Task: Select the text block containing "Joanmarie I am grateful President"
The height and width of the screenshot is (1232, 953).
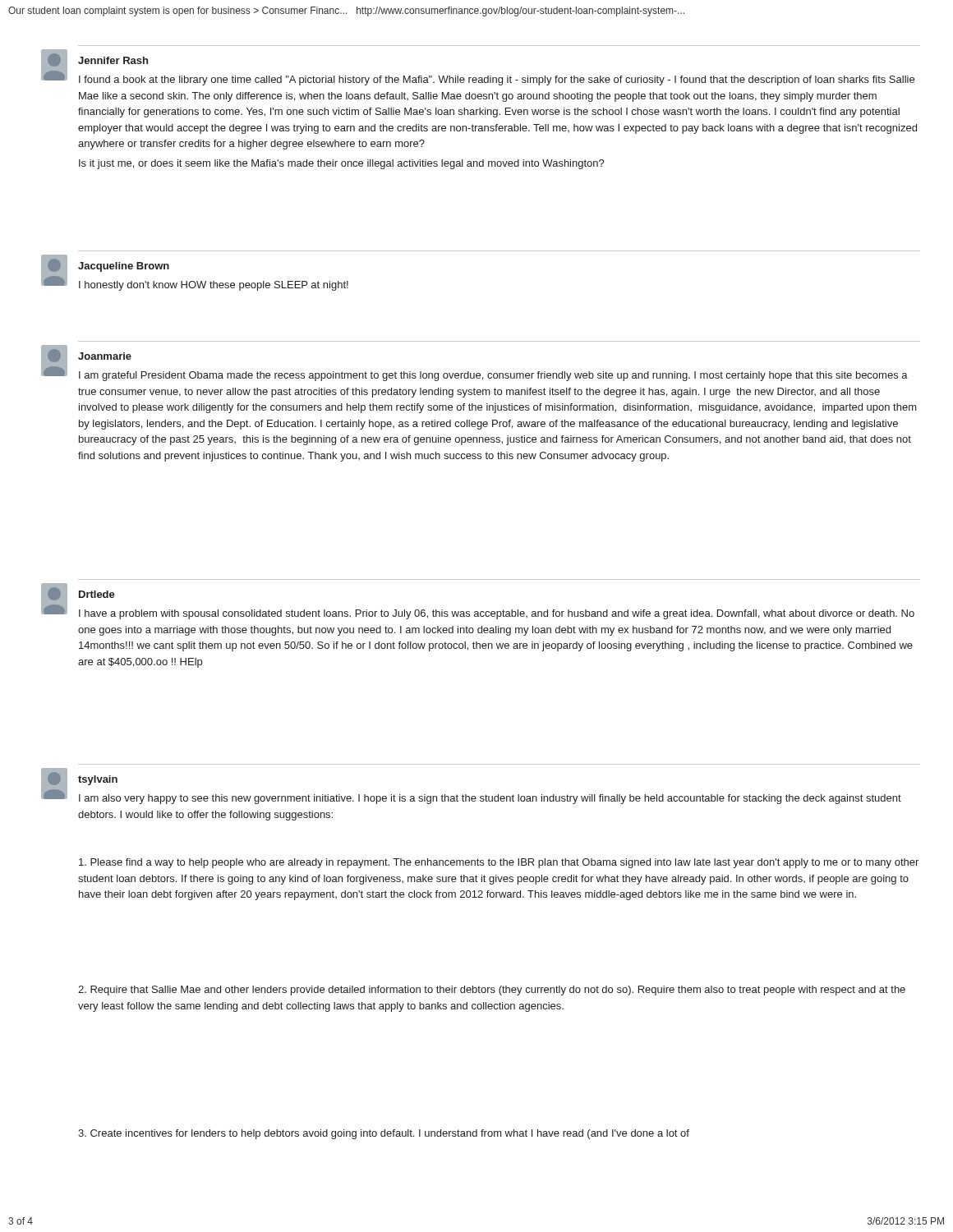Action: 499,407
